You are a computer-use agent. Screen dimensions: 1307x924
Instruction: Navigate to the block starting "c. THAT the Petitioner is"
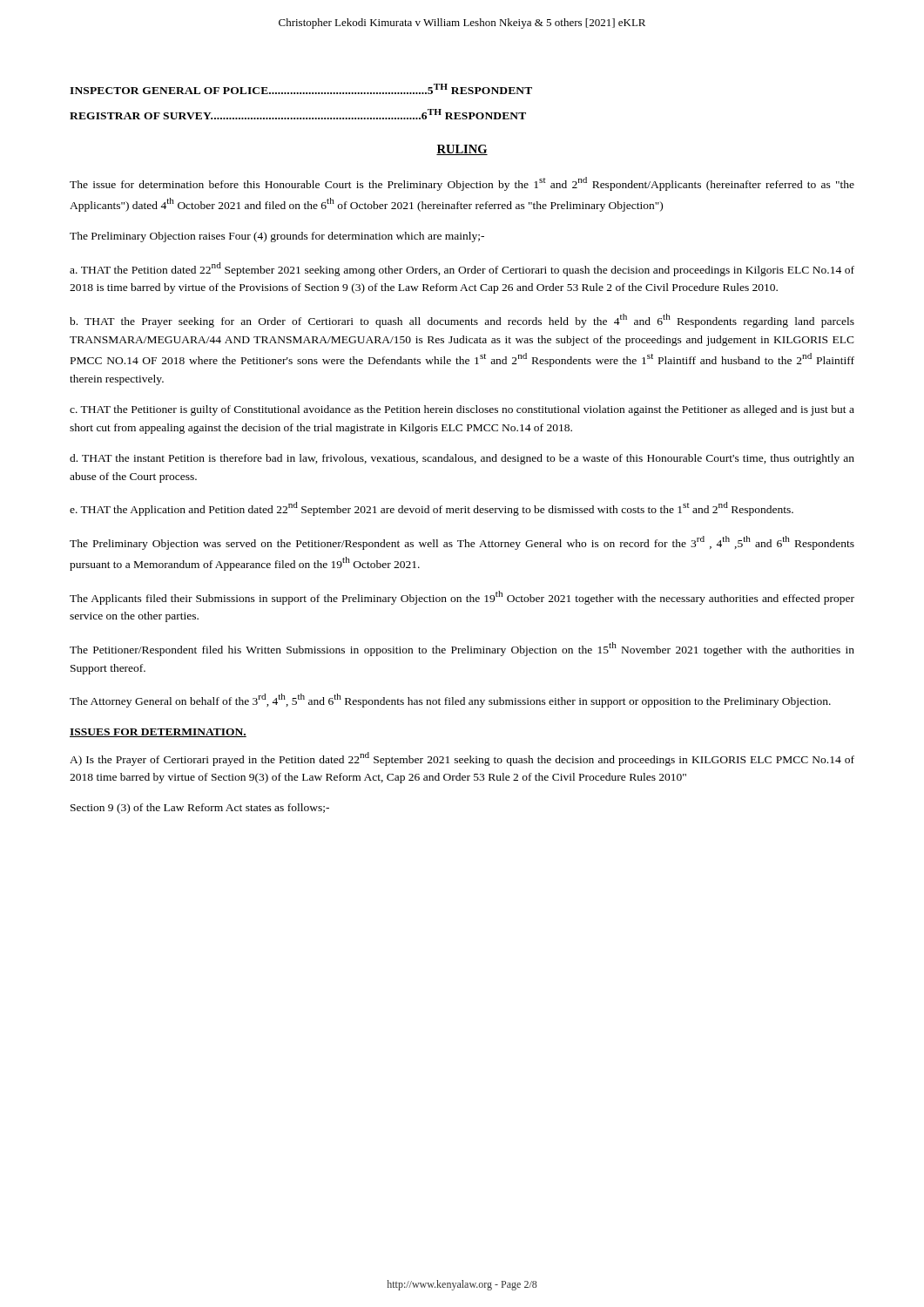click(462, 418)
